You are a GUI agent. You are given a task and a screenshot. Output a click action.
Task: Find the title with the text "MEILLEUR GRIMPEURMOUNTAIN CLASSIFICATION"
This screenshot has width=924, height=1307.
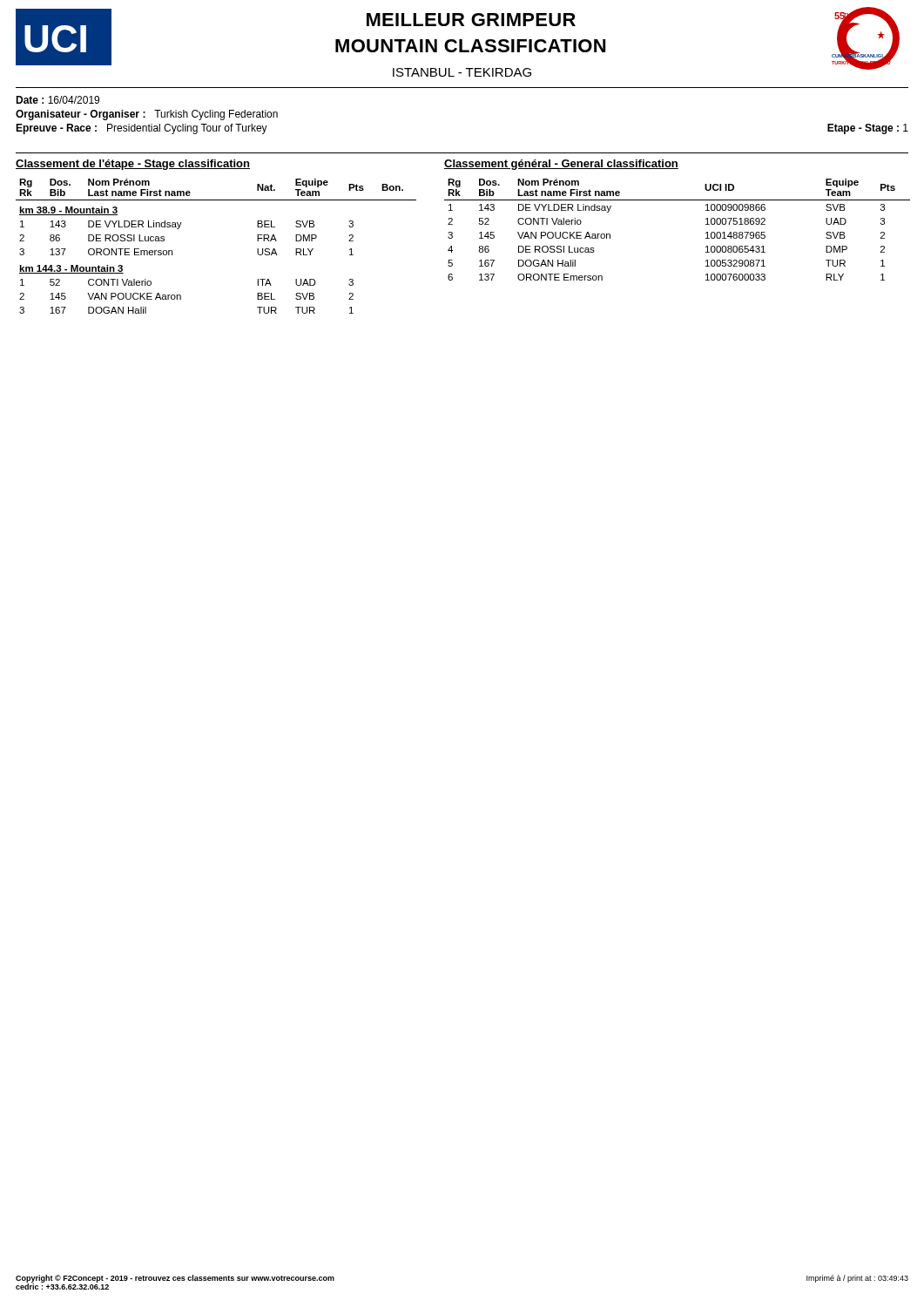pyautogui.click(x=471, y=33)
